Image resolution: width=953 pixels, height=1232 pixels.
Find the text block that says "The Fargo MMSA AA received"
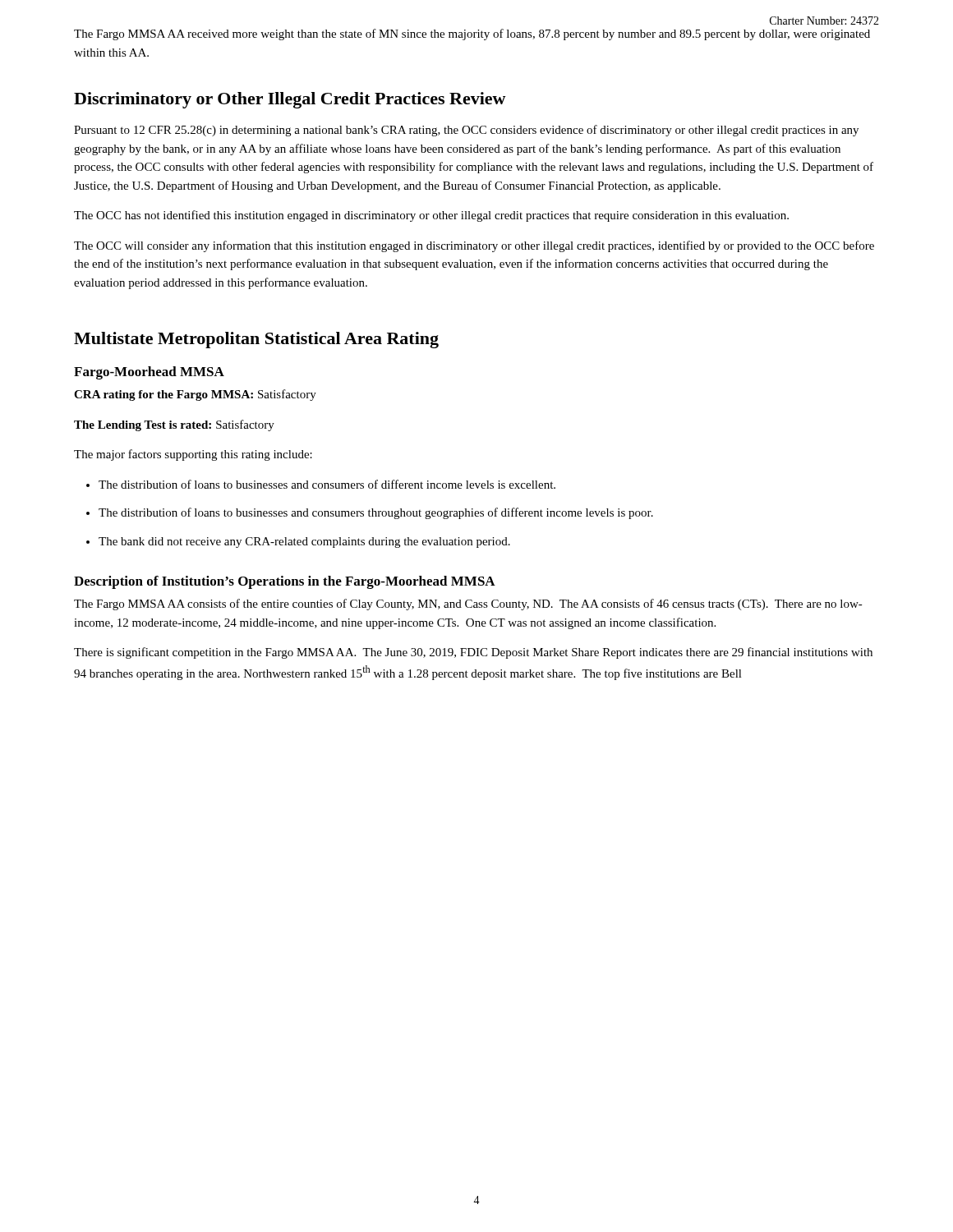[476, 43]
